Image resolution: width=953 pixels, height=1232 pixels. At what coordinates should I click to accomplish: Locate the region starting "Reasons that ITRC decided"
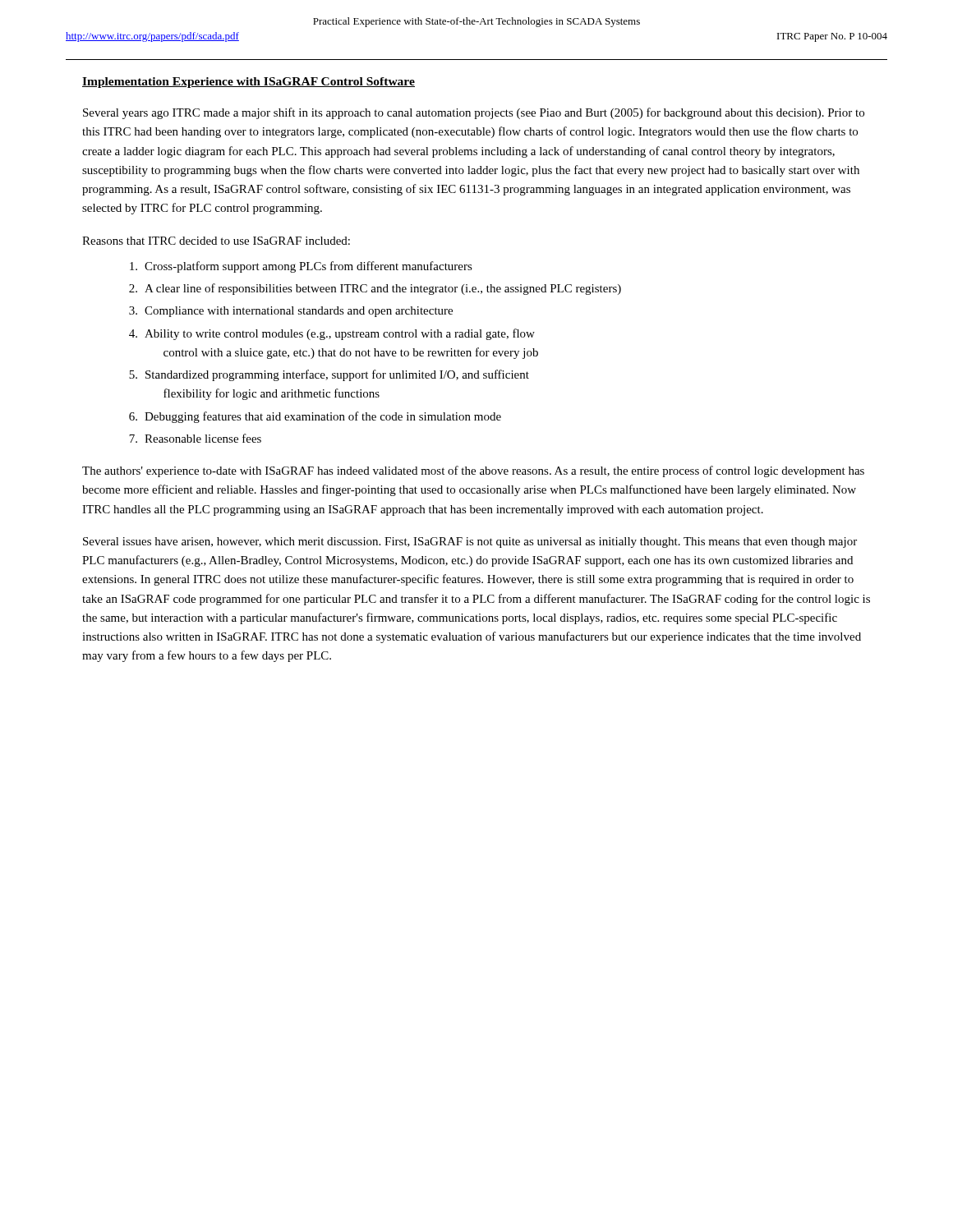point(216,240)
